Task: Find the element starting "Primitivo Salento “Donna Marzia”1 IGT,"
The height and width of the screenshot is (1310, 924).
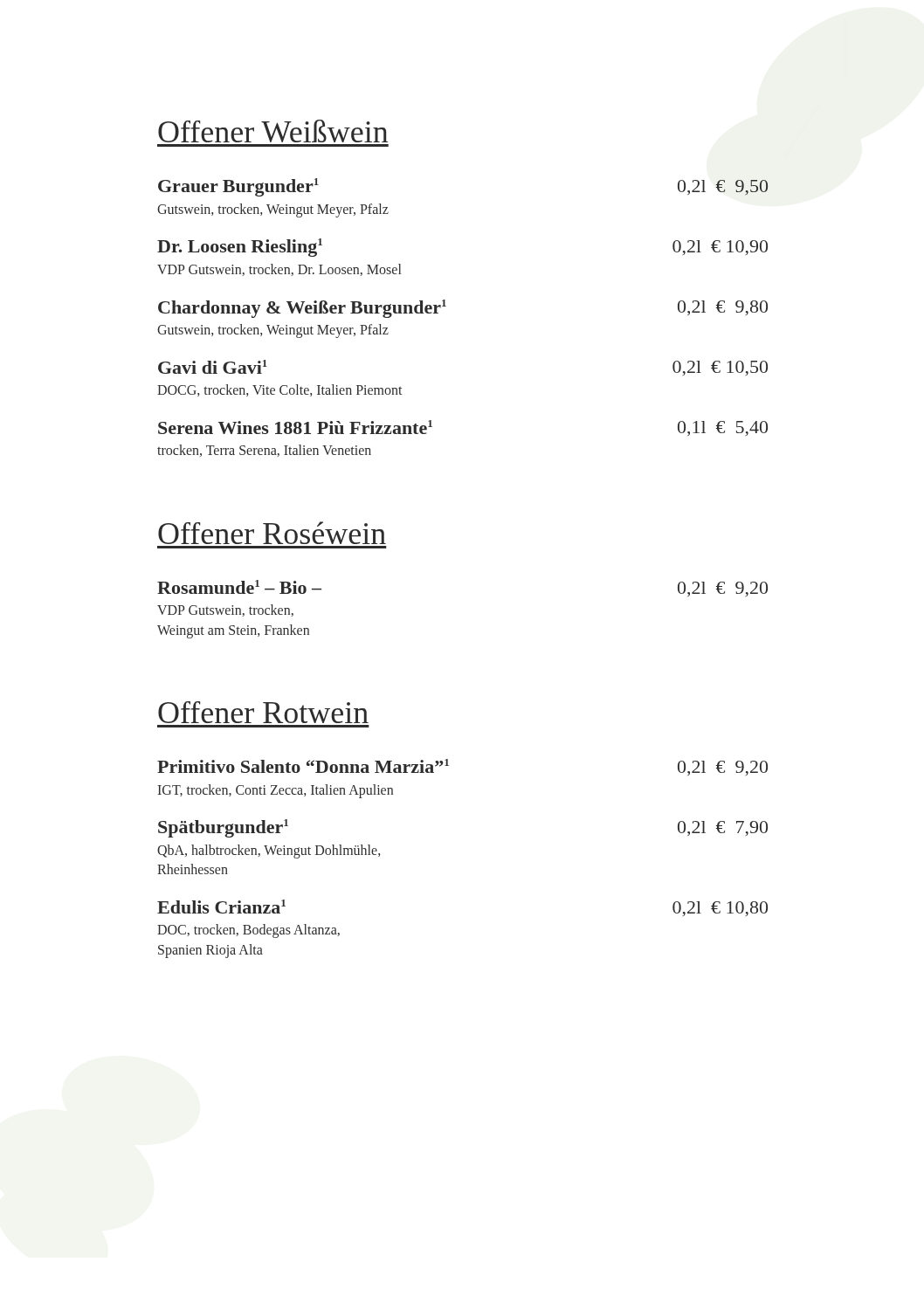Action: click(295, 767)
